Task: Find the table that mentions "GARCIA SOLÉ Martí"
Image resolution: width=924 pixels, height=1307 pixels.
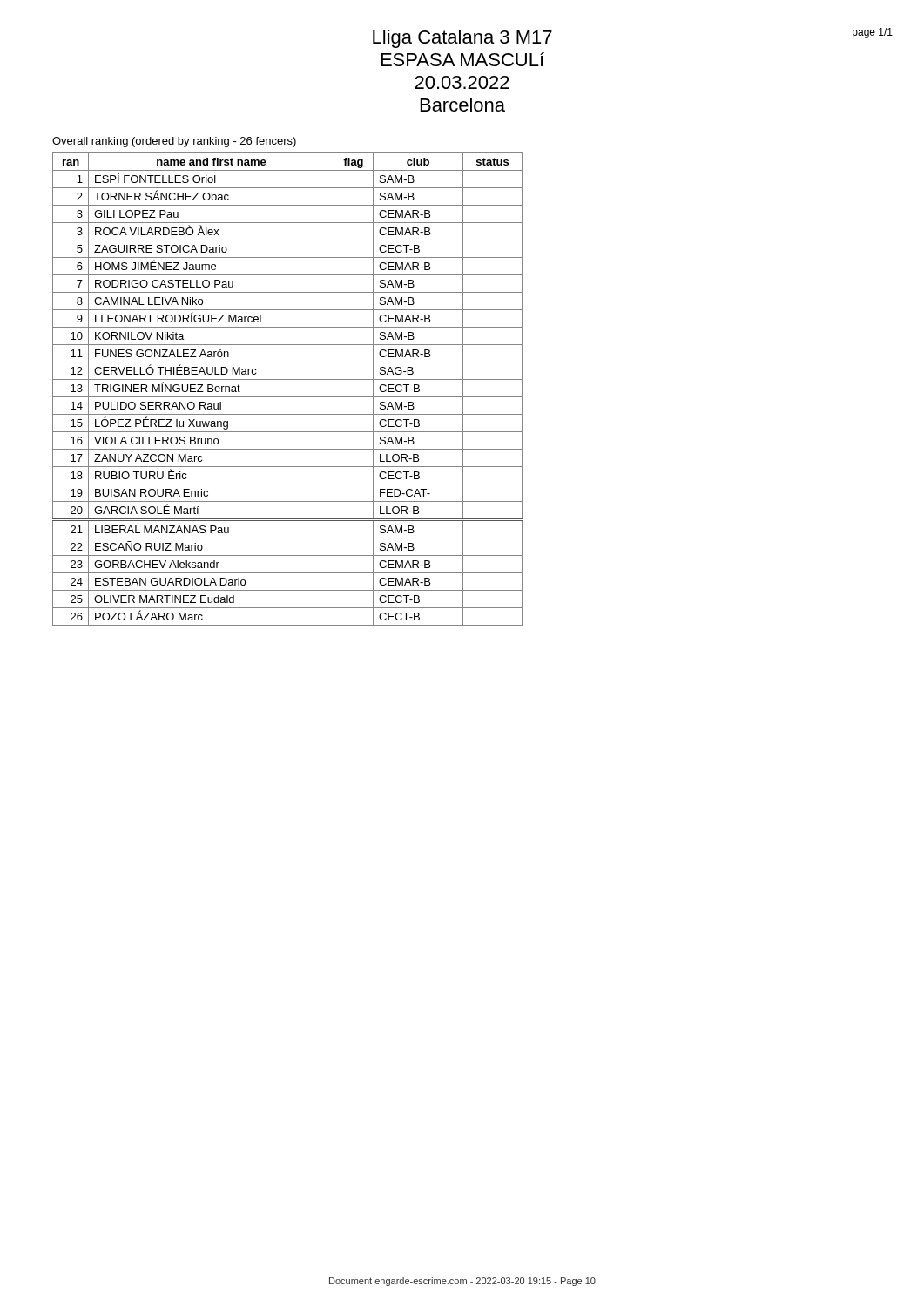Action: (462, 389)
